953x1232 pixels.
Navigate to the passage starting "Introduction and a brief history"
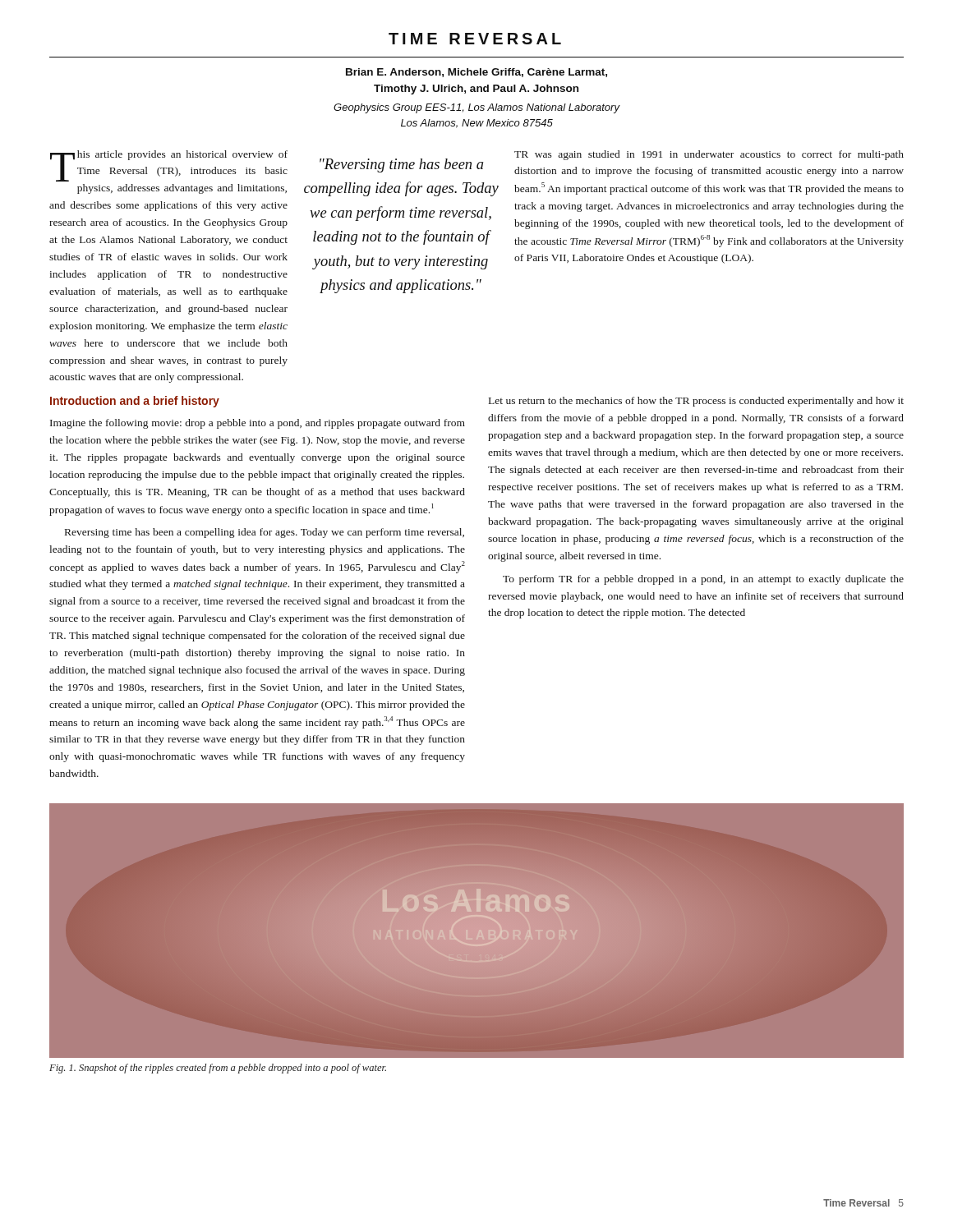click(134, 401)
